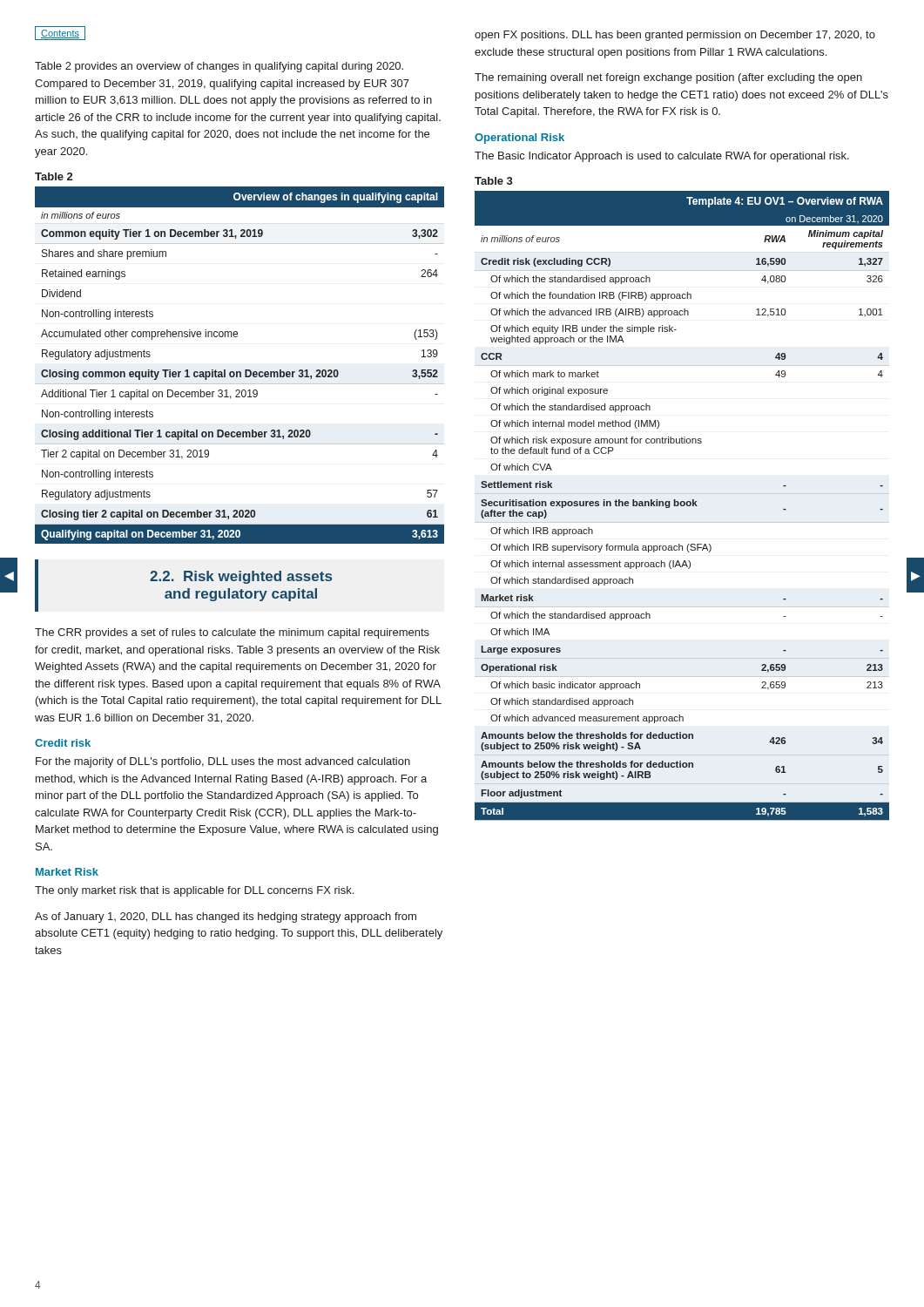Viewport: 924px width, 1307px height.
Task: Click on the table containing "Operational risk"
Action: (x=682, y=506)
